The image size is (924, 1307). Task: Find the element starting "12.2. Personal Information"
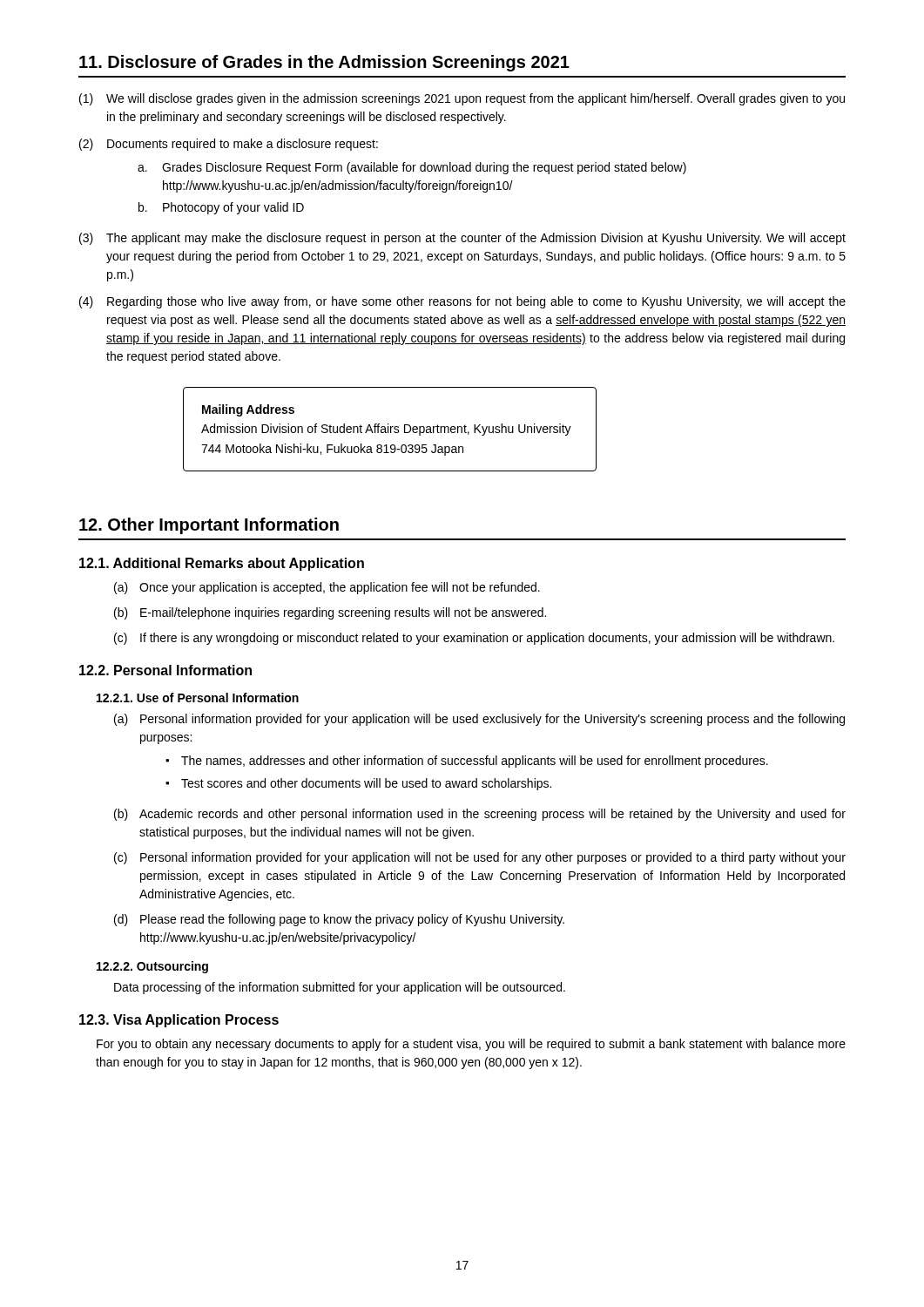[165, 670]
